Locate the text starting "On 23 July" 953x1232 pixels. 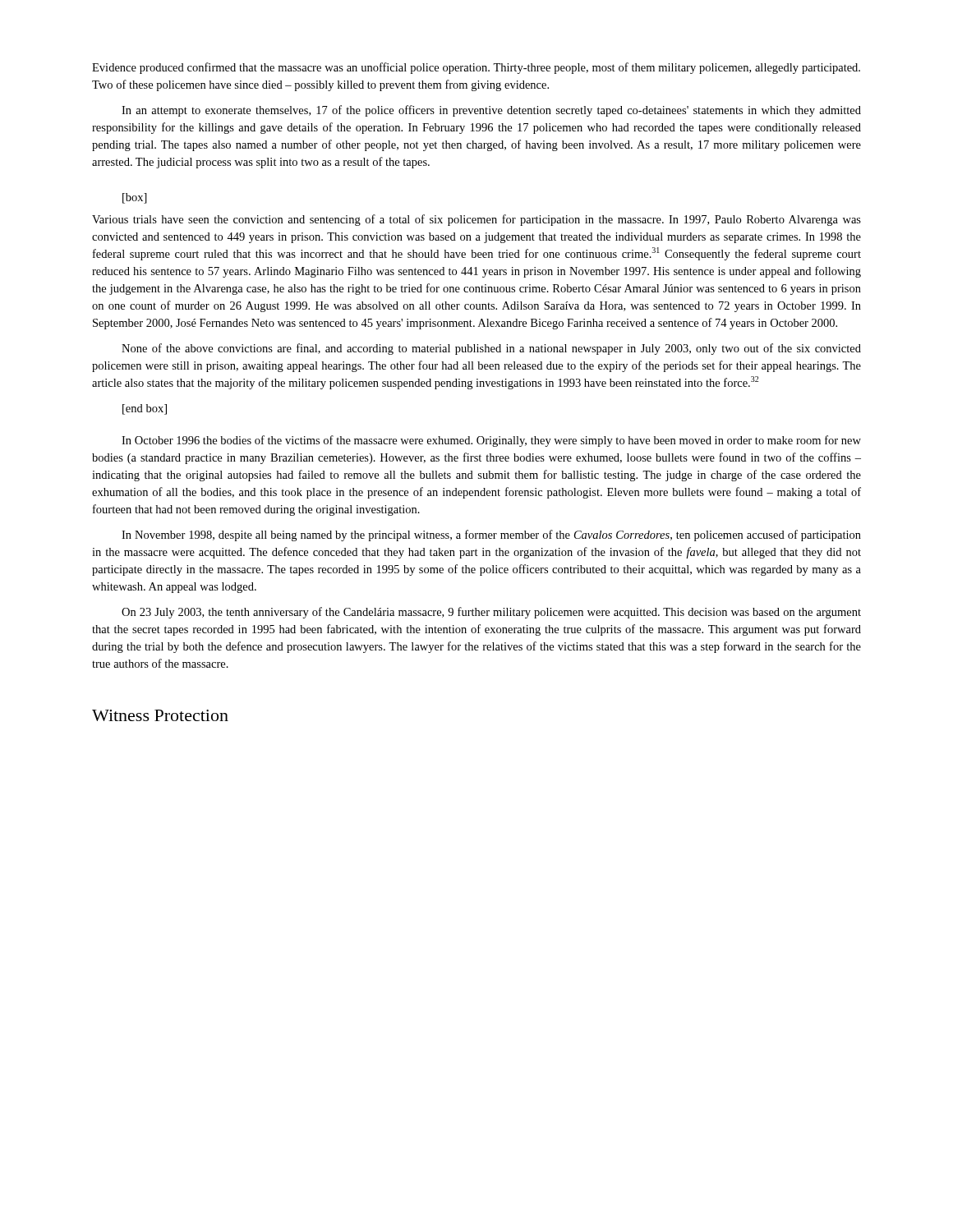pos(476,638)
